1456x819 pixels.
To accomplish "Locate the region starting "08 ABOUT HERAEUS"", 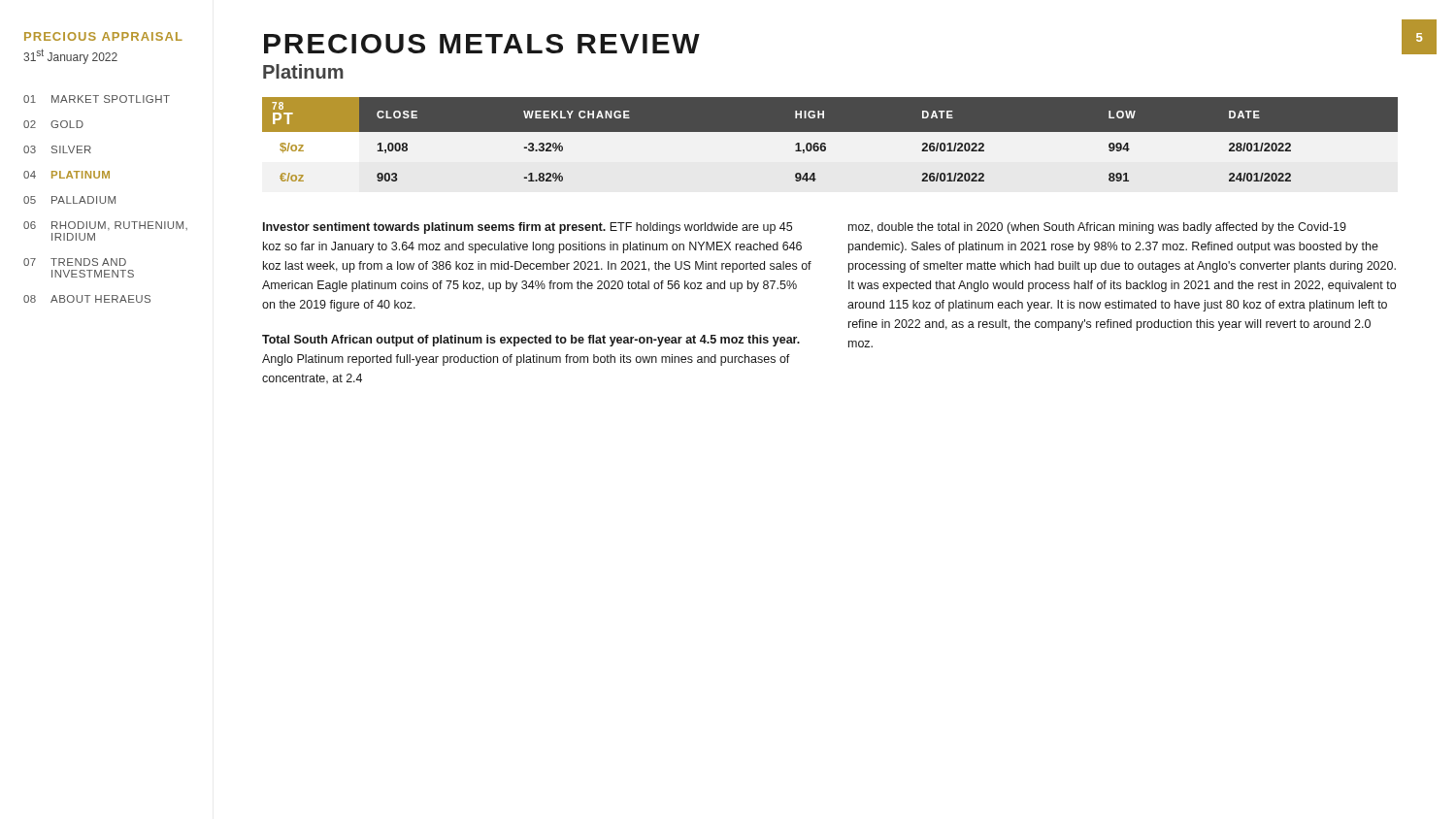I will point(87,298).
